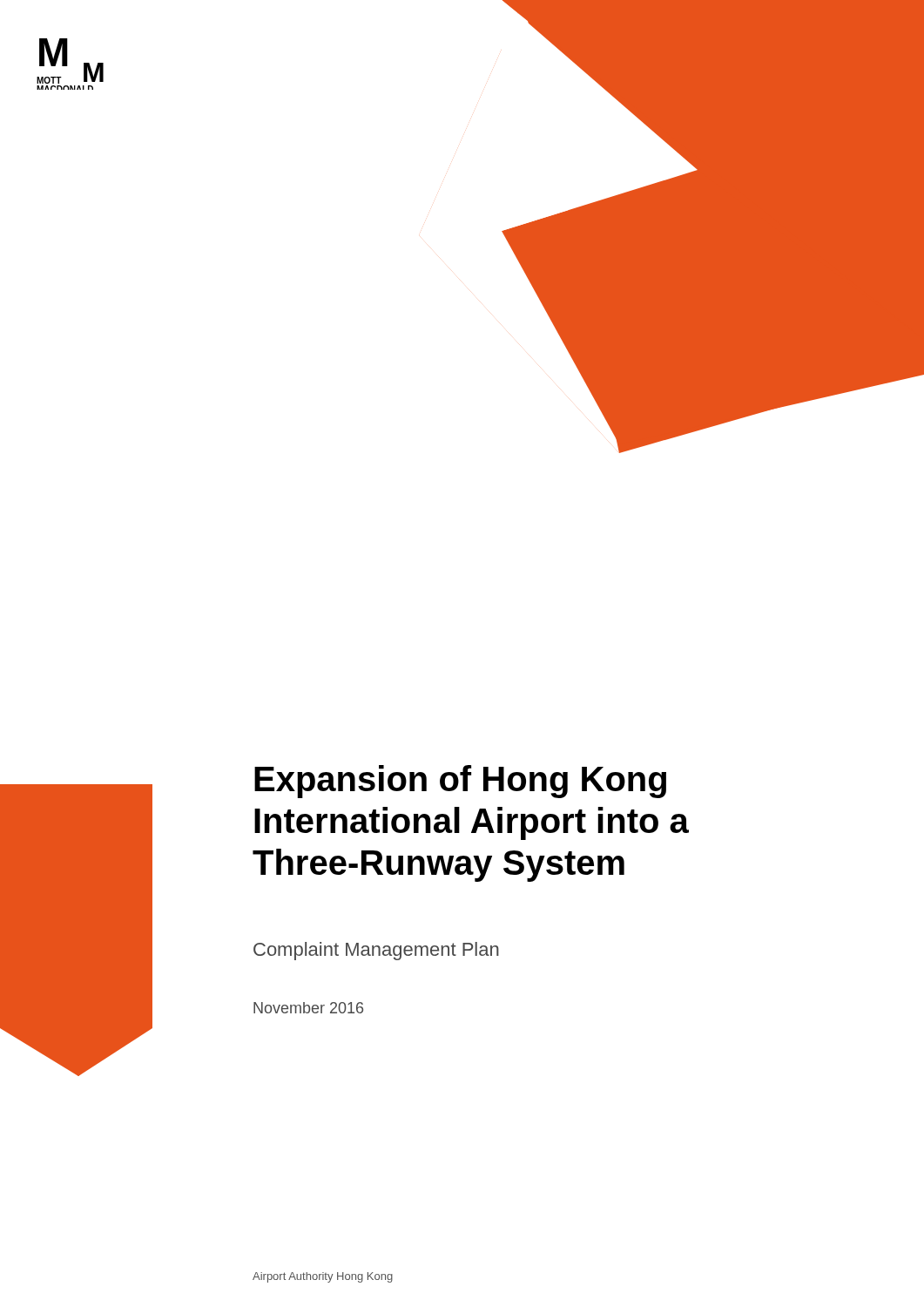Locate the logo
Image resolution: width=924 pixels, height=1307 pixels.
pos(93,61)
